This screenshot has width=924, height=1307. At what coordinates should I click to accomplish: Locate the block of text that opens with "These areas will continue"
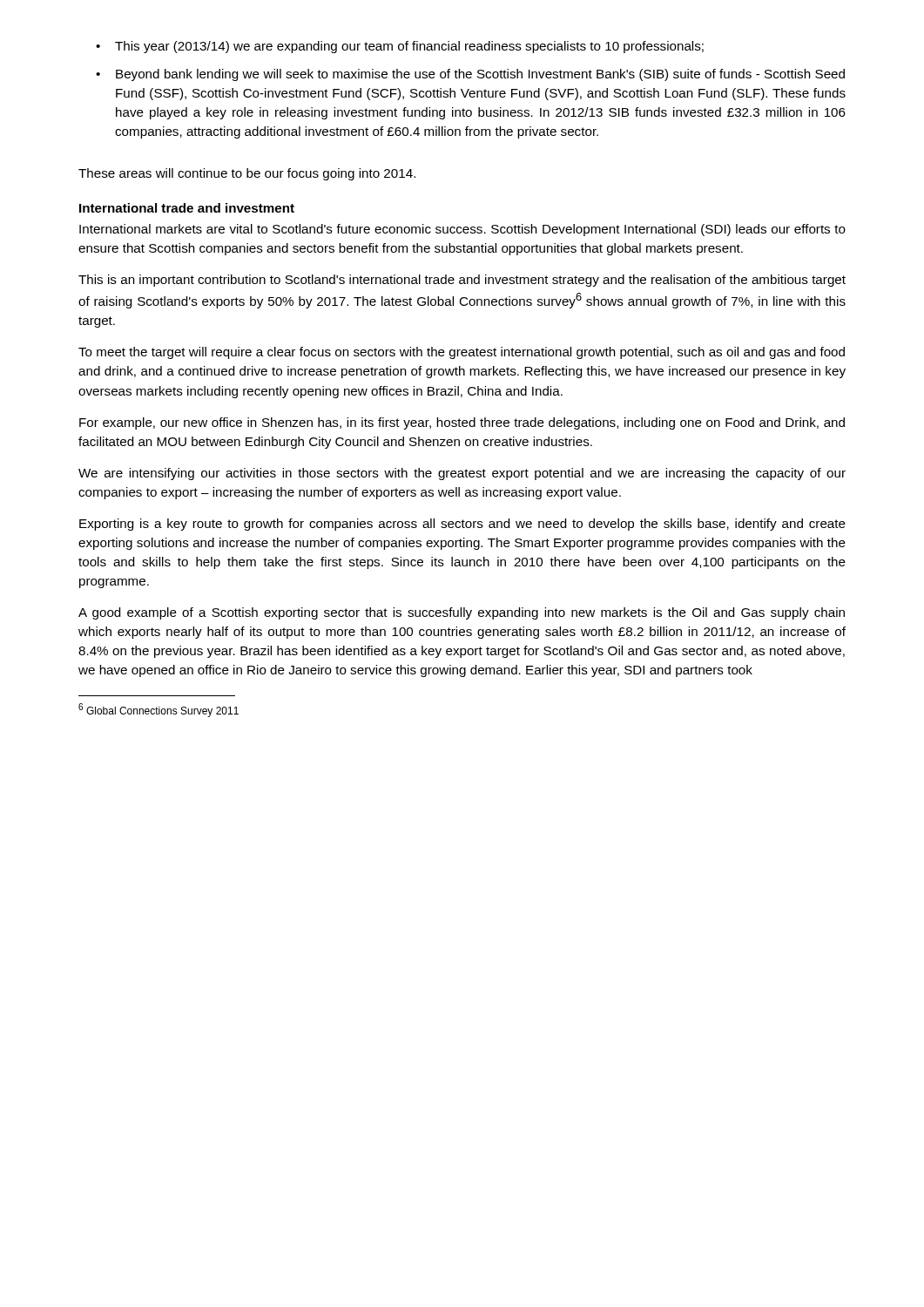tap(247, 173)
